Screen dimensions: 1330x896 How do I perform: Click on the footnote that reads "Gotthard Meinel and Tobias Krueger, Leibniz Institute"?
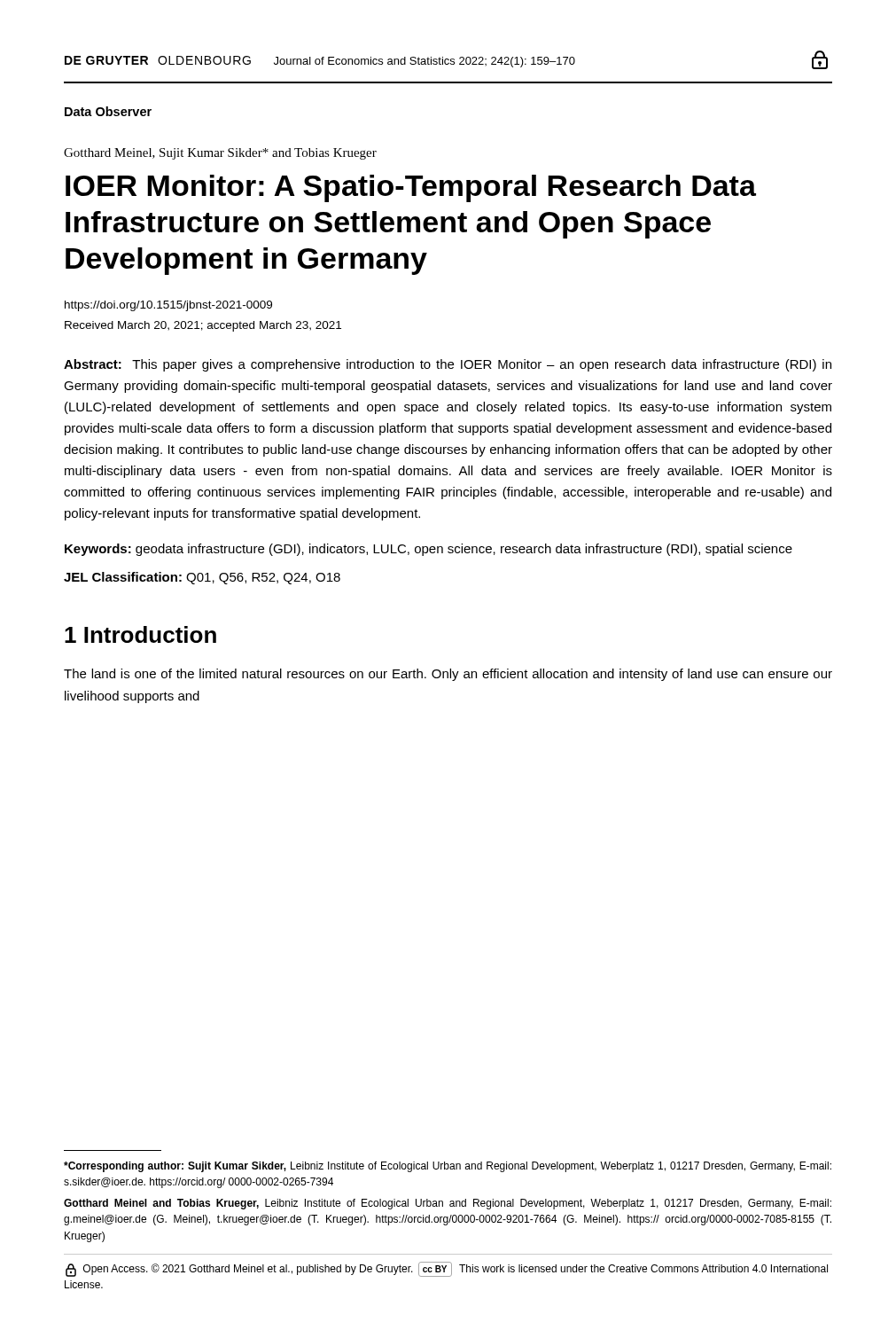coord(448,1220)
